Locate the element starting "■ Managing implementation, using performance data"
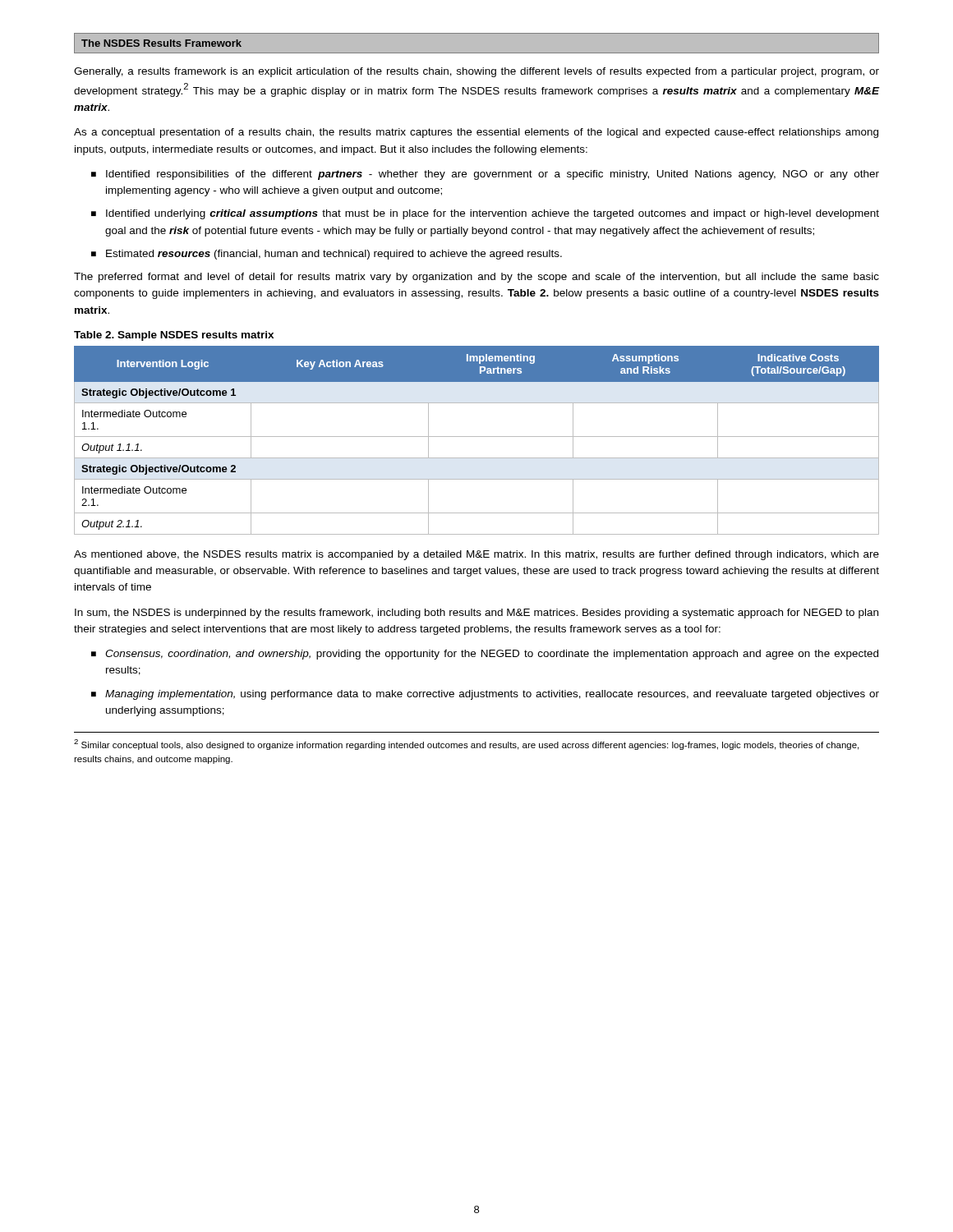The image size is (953, 1232). (x=485, y=702)
